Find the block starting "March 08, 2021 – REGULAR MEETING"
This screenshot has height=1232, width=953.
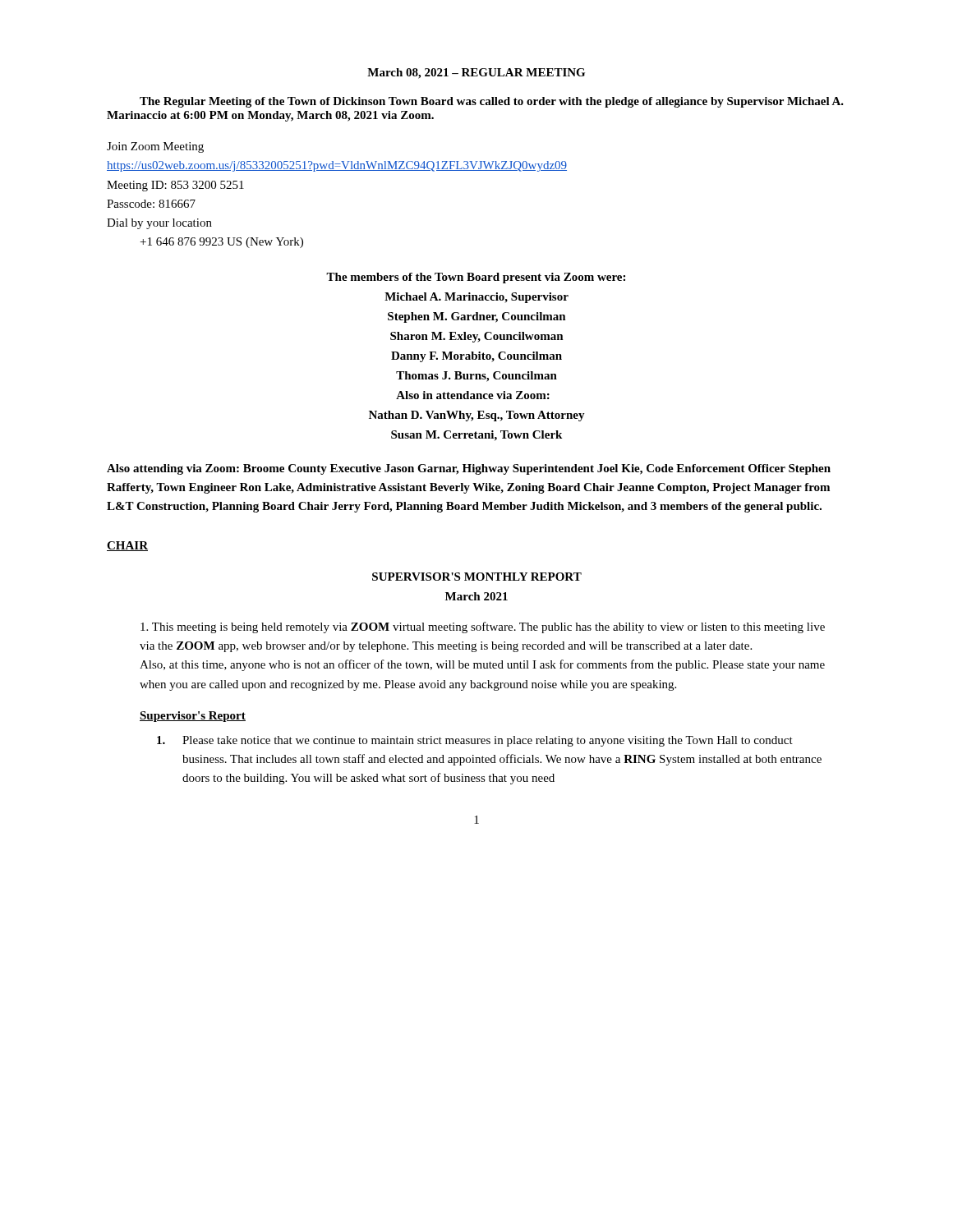point(476,72)
